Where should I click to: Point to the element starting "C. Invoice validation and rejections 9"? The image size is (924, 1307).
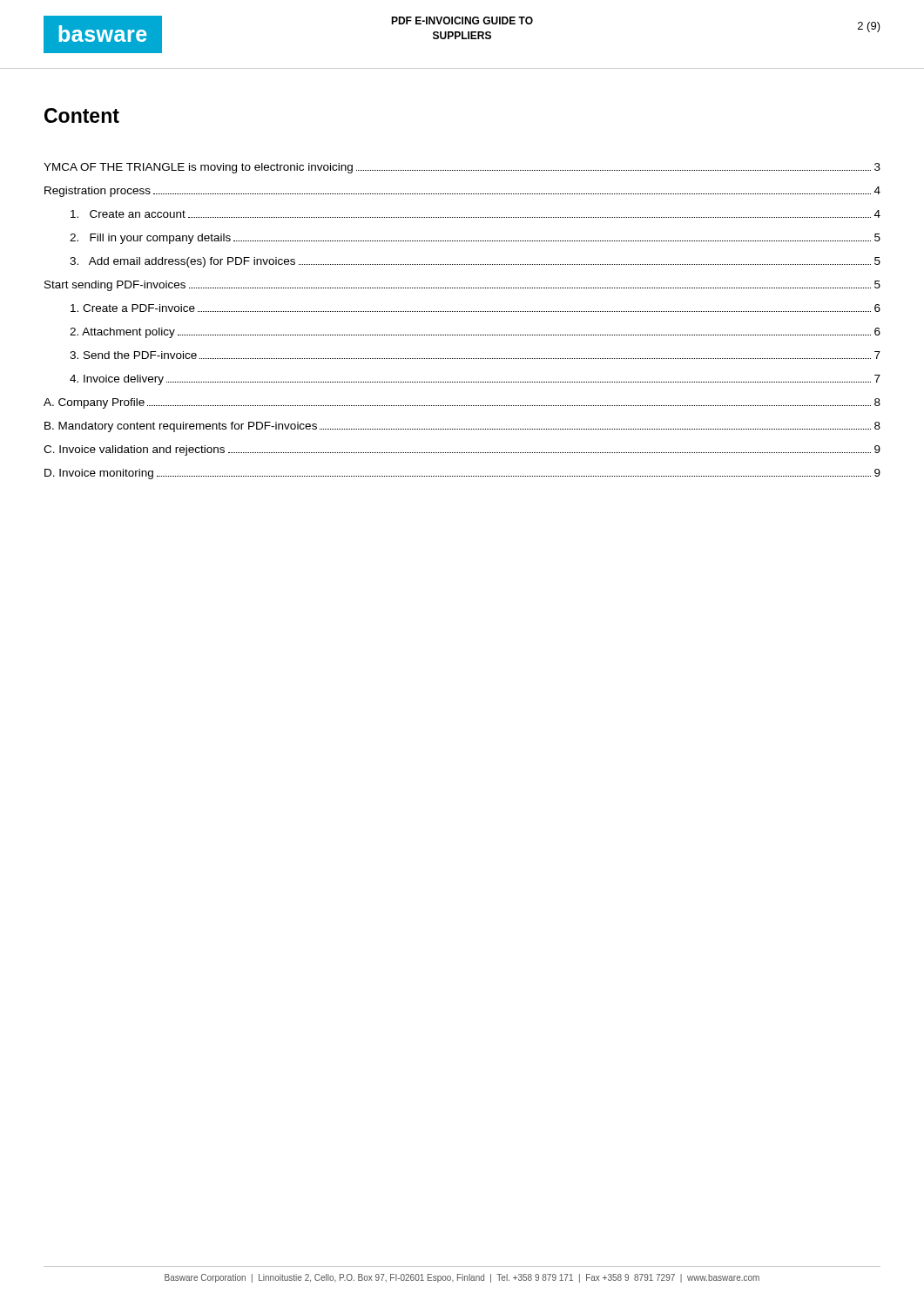[462, 450]
